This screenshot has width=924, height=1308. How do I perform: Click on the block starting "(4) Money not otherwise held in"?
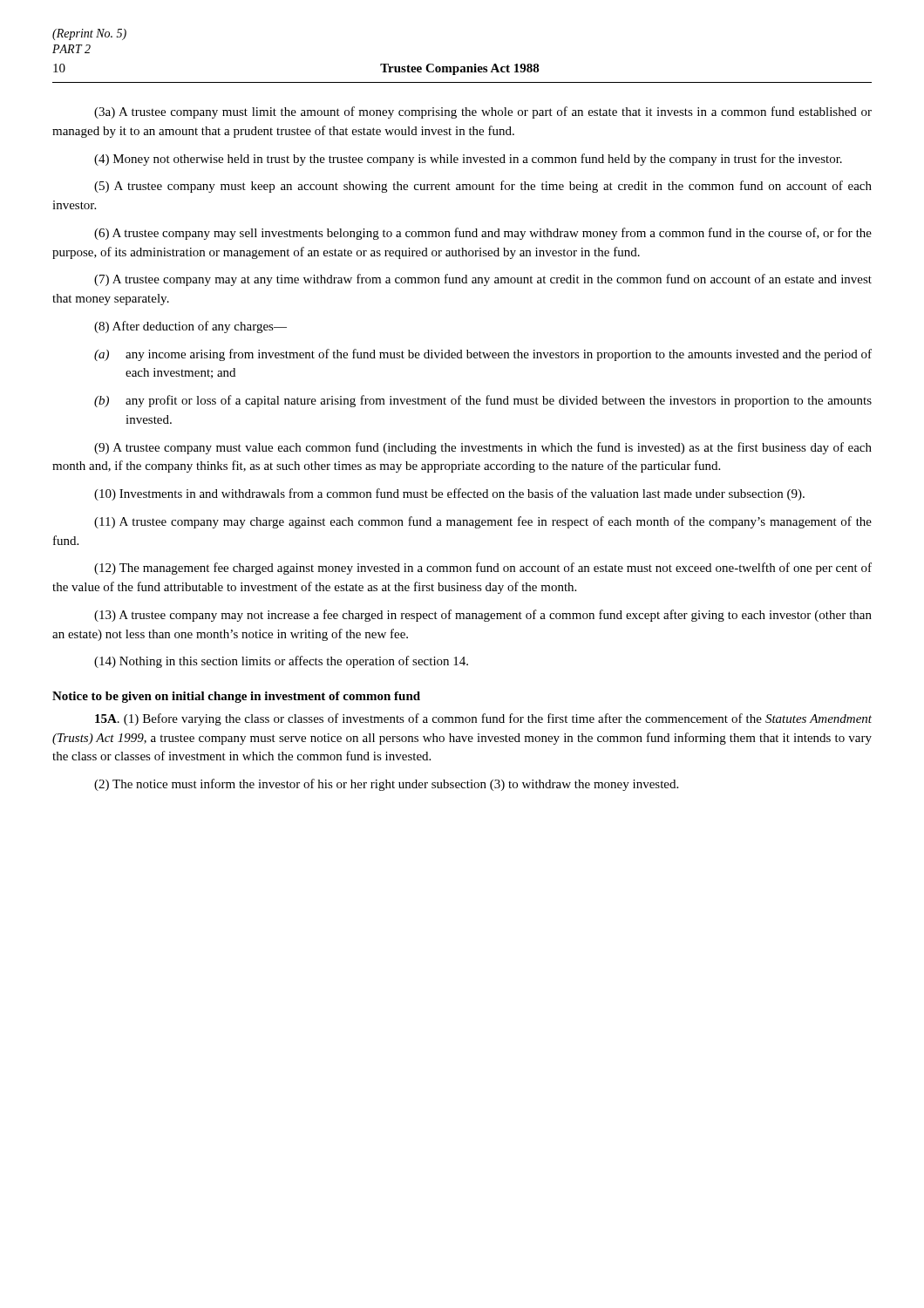468,158
